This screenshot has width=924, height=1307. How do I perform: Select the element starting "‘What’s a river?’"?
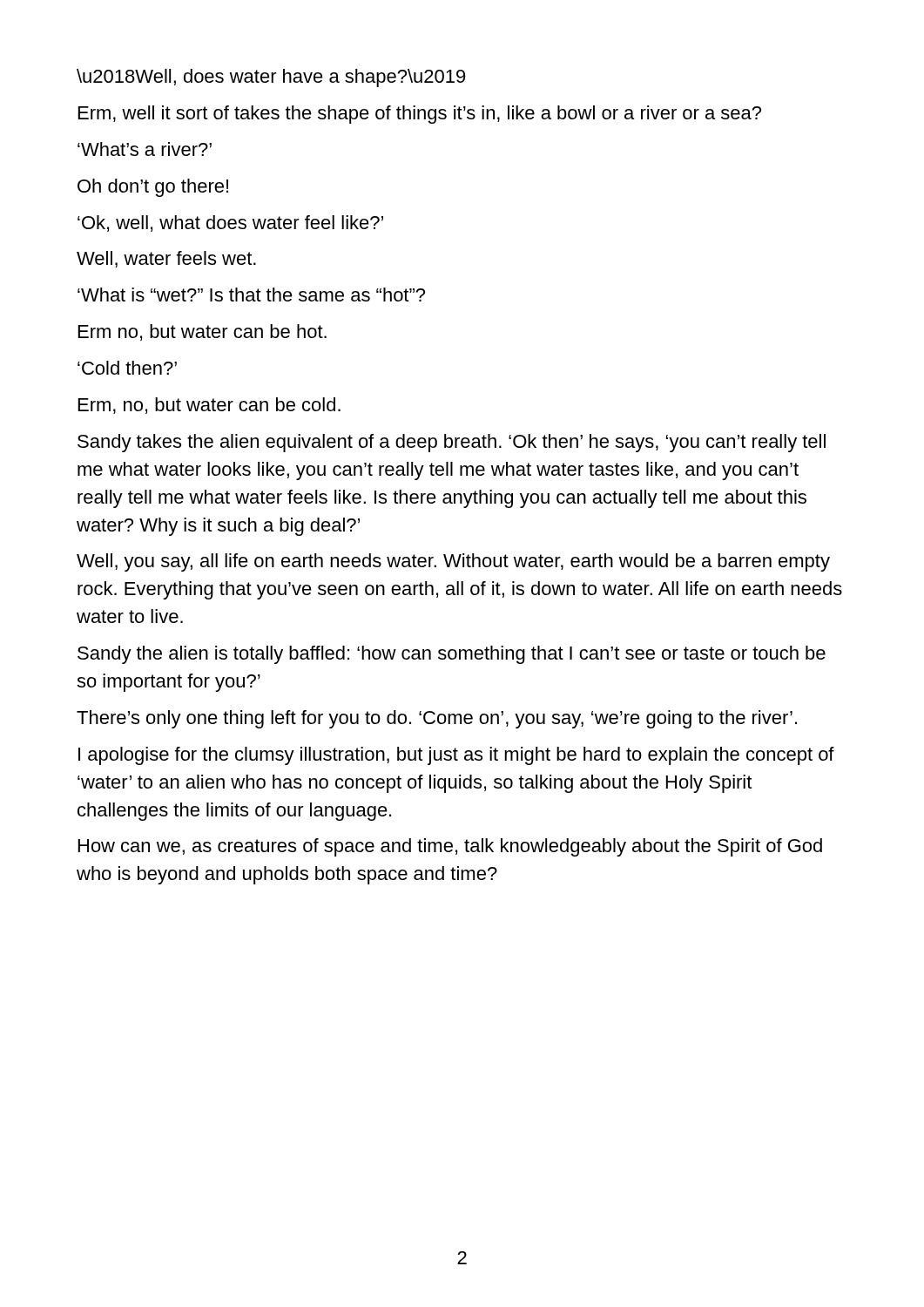[145, 149]
